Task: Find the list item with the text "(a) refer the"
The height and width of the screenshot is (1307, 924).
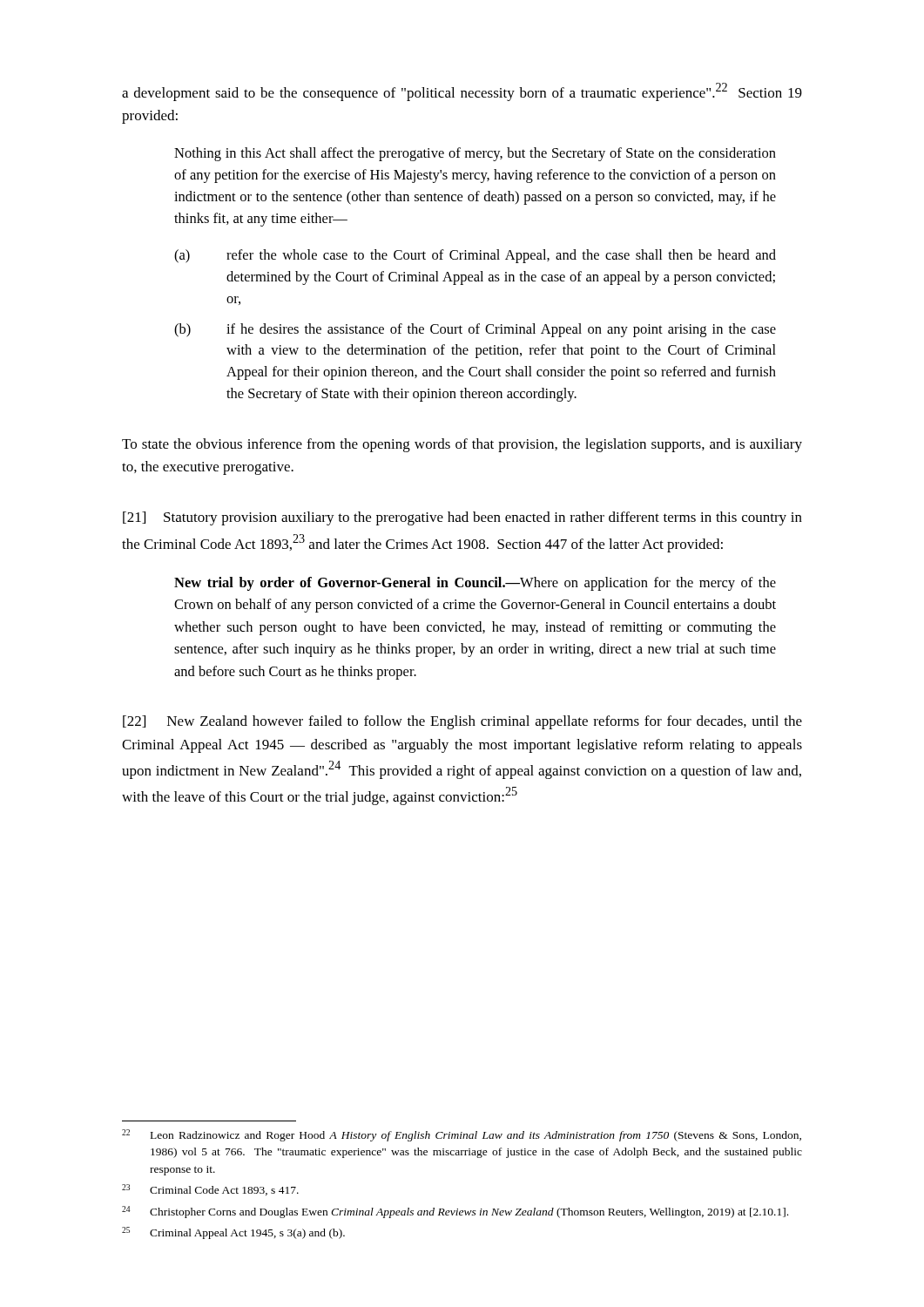Action: [x=475, y=278]
